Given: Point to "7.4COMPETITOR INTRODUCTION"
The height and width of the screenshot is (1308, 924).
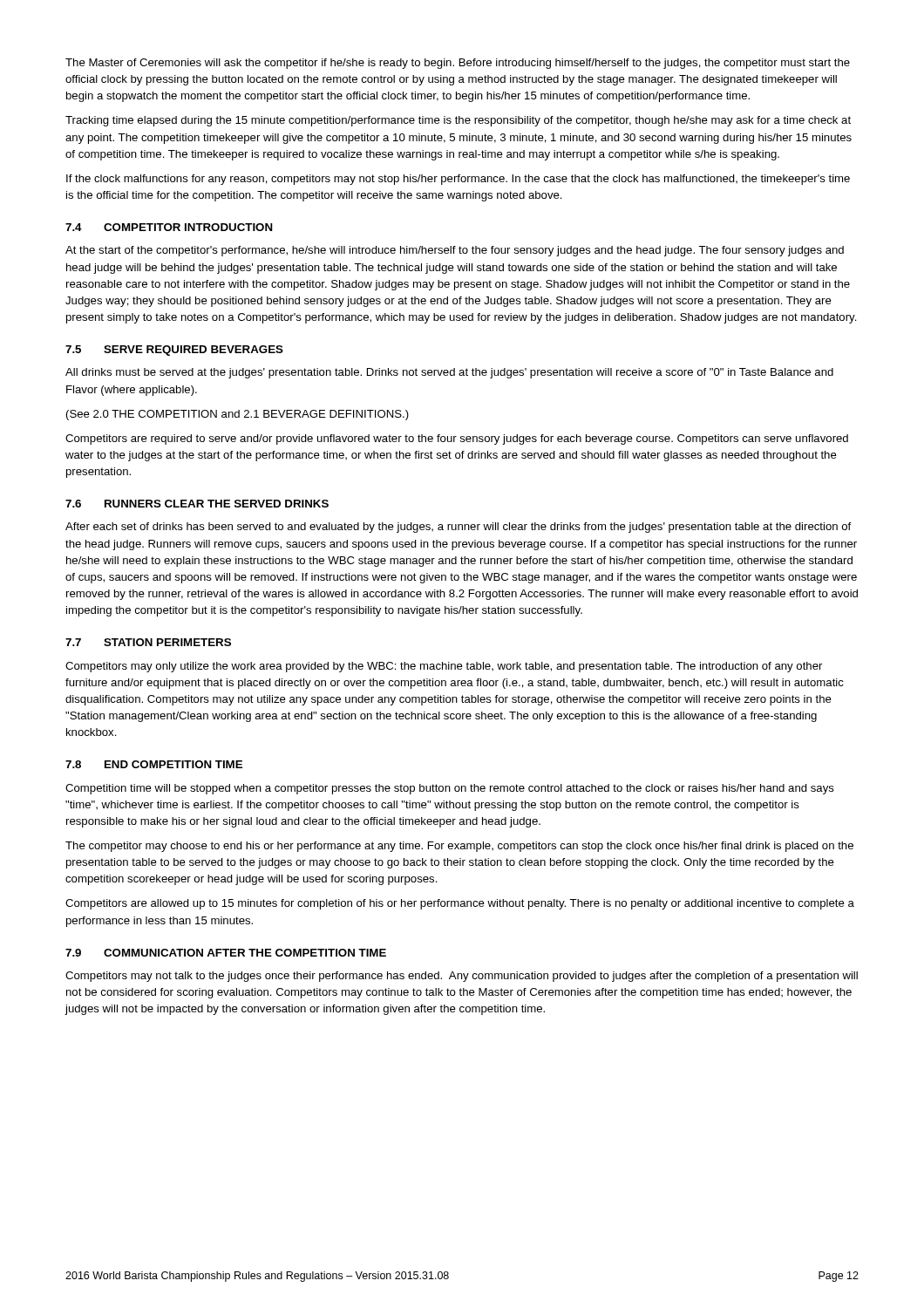Looking at the screenshot, I should 169,227.
